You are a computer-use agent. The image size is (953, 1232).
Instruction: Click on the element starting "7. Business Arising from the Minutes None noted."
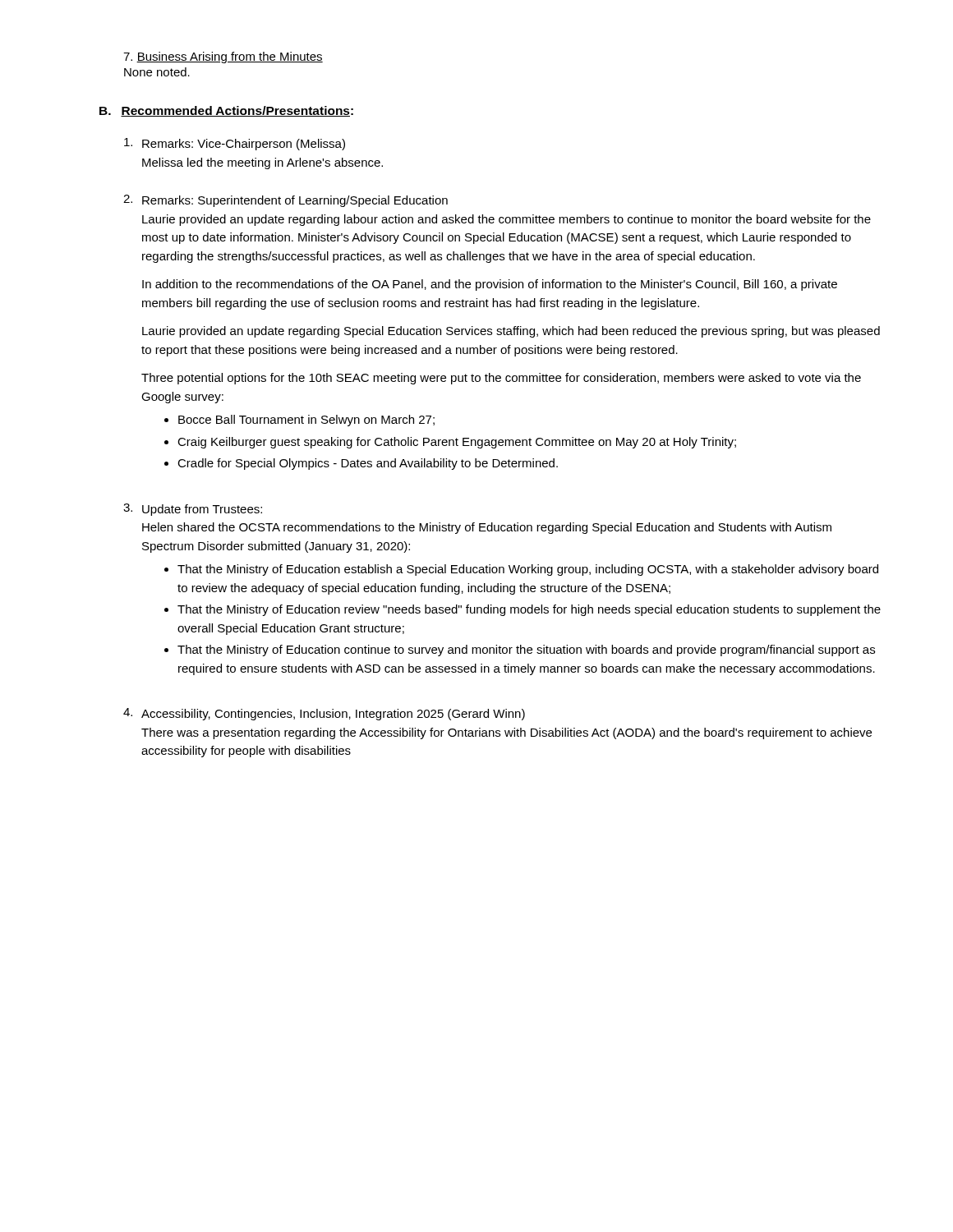(223, 57)
